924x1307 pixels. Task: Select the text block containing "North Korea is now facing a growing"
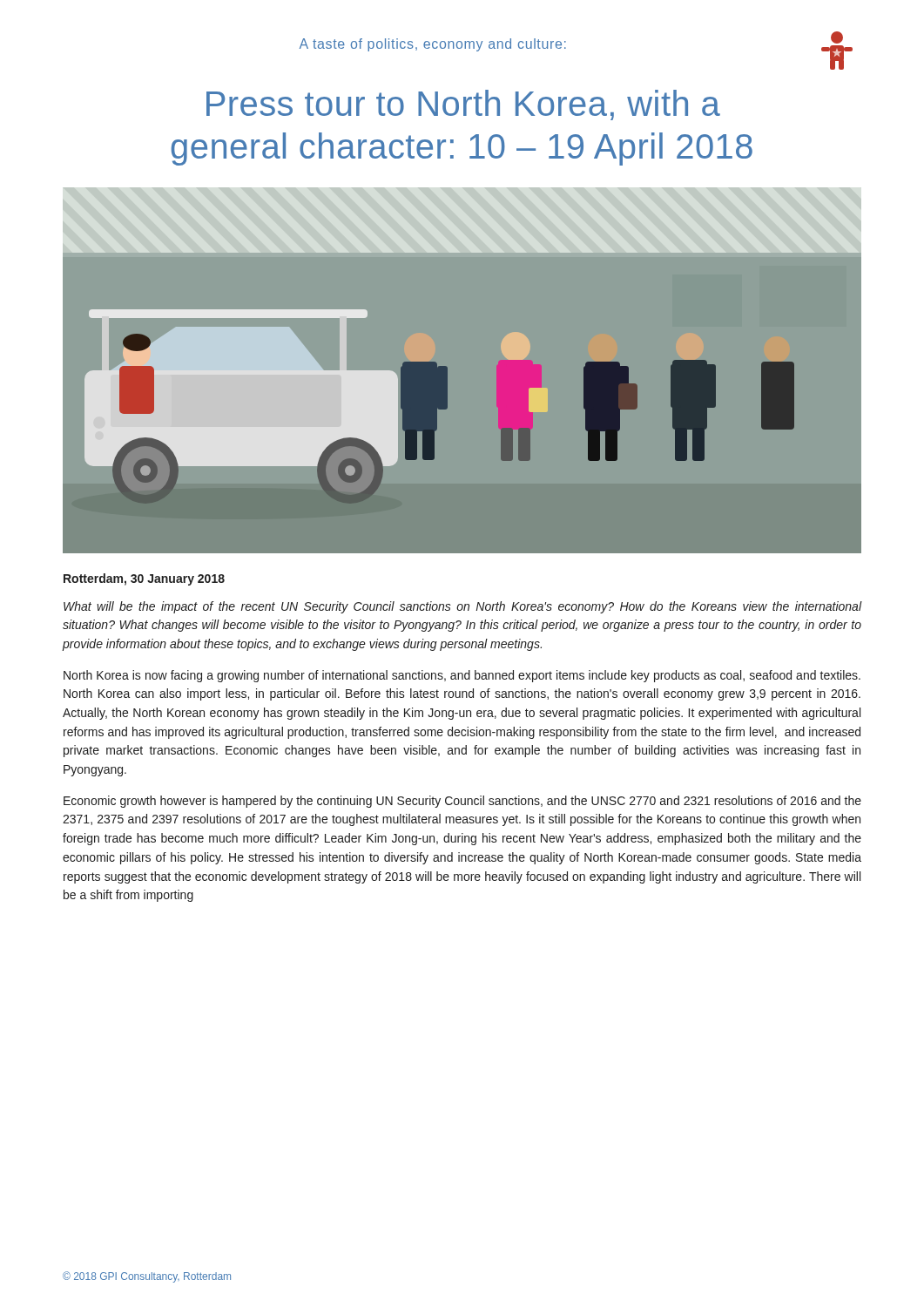[x=462, y=722]
